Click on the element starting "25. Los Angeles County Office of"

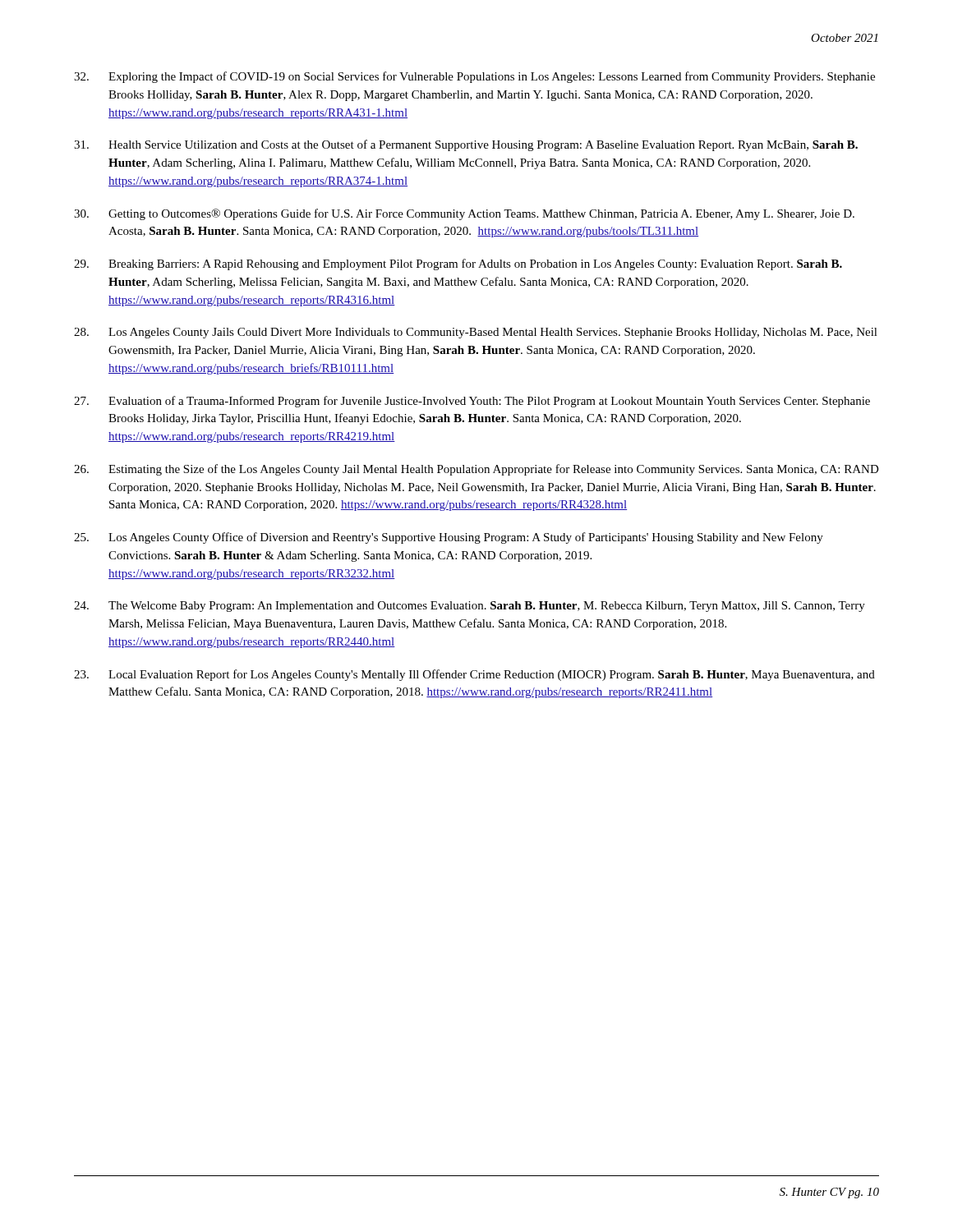tap(476, 556)
